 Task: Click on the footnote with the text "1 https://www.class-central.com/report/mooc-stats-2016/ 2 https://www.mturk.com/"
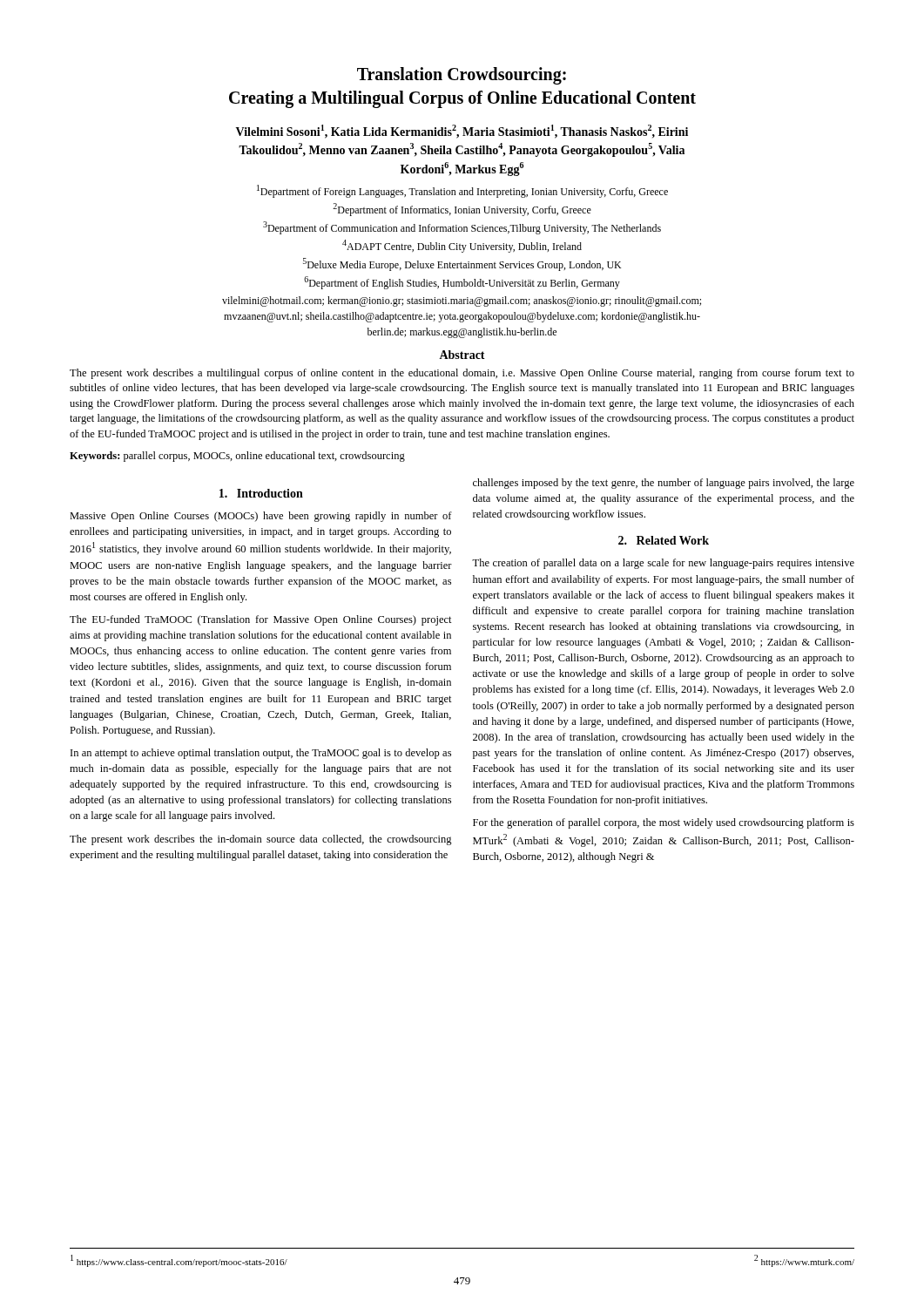point(168,1261)
